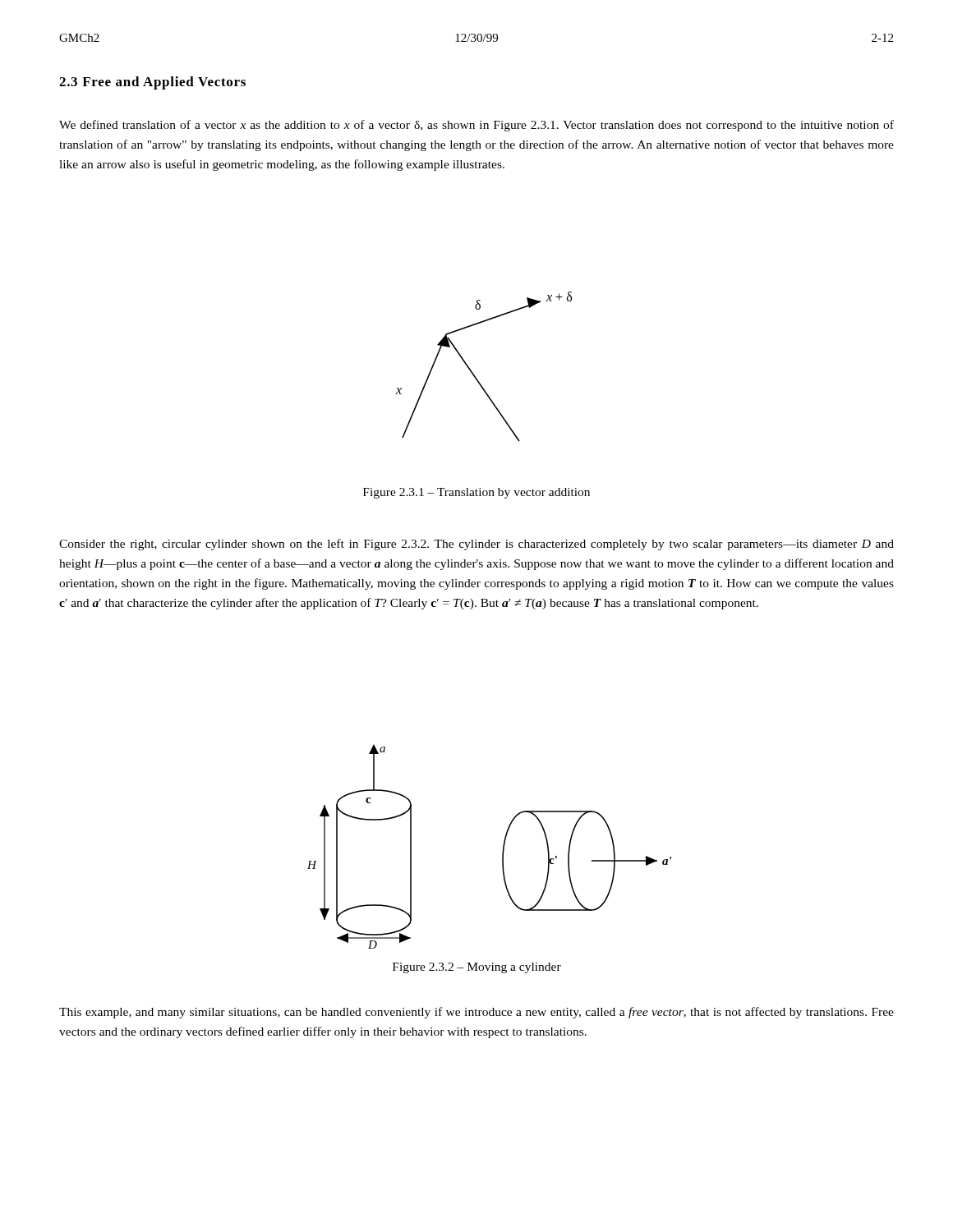This screenshot has height=1232, width=953.
Task: Navigate to the text starting "2.3 Free and Applied Vectors"
Action: [x=153, y=82]
